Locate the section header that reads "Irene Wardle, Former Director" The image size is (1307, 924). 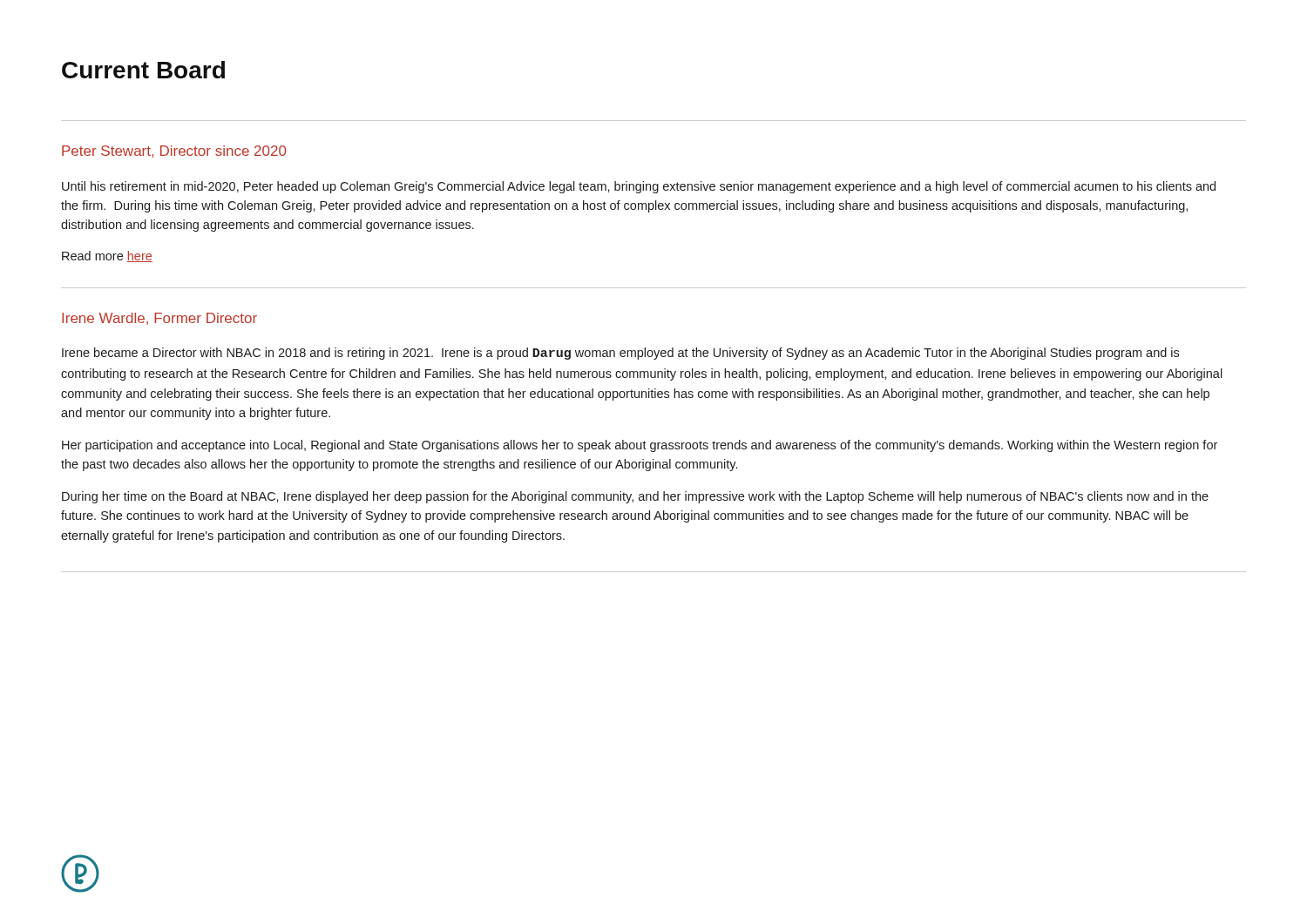tap(159, 318)
